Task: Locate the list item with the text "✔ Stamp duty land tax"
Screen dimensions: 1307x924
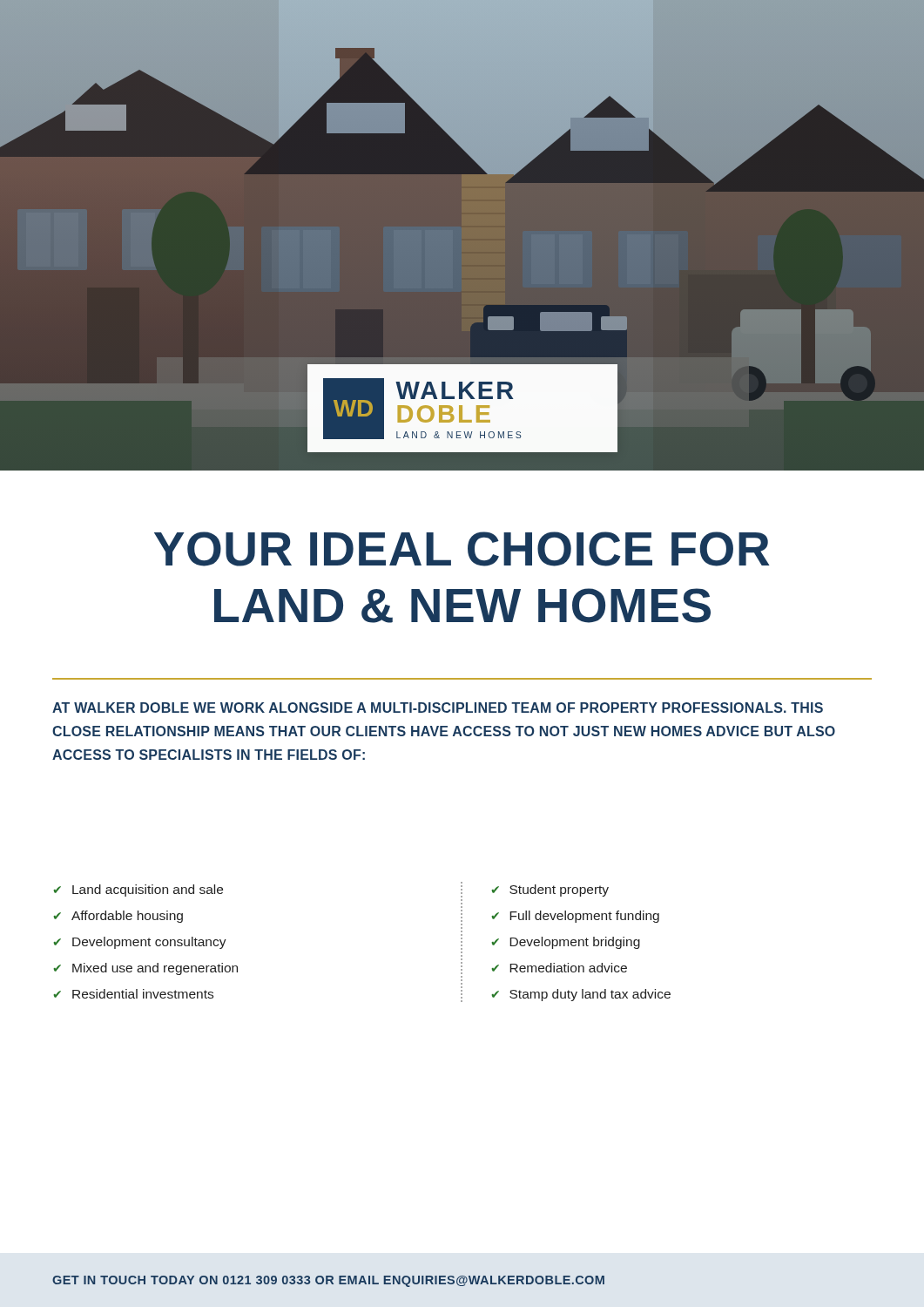Action: [581, 994]
